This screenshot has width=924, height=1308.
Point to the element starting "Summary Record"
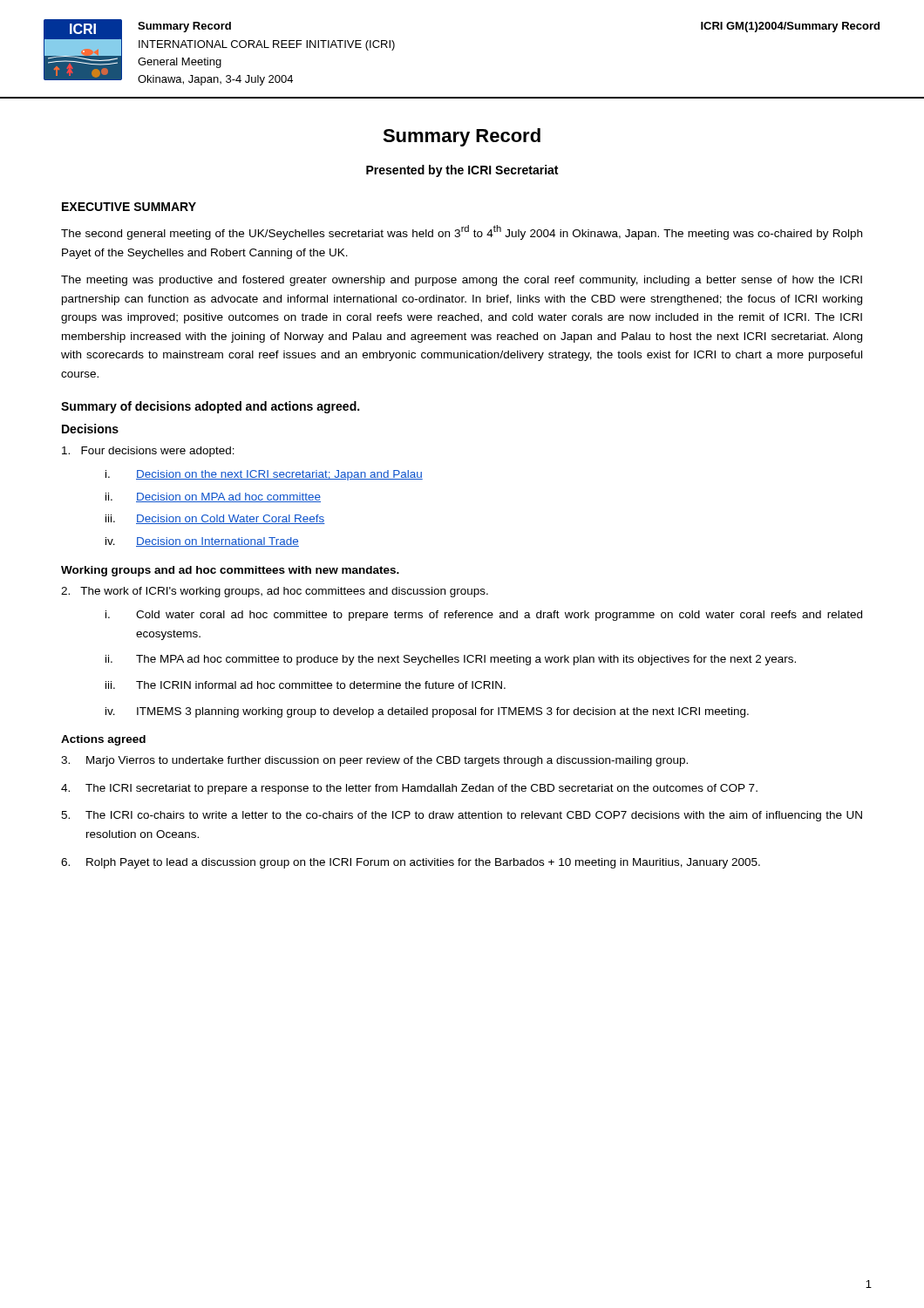[462, 136]
